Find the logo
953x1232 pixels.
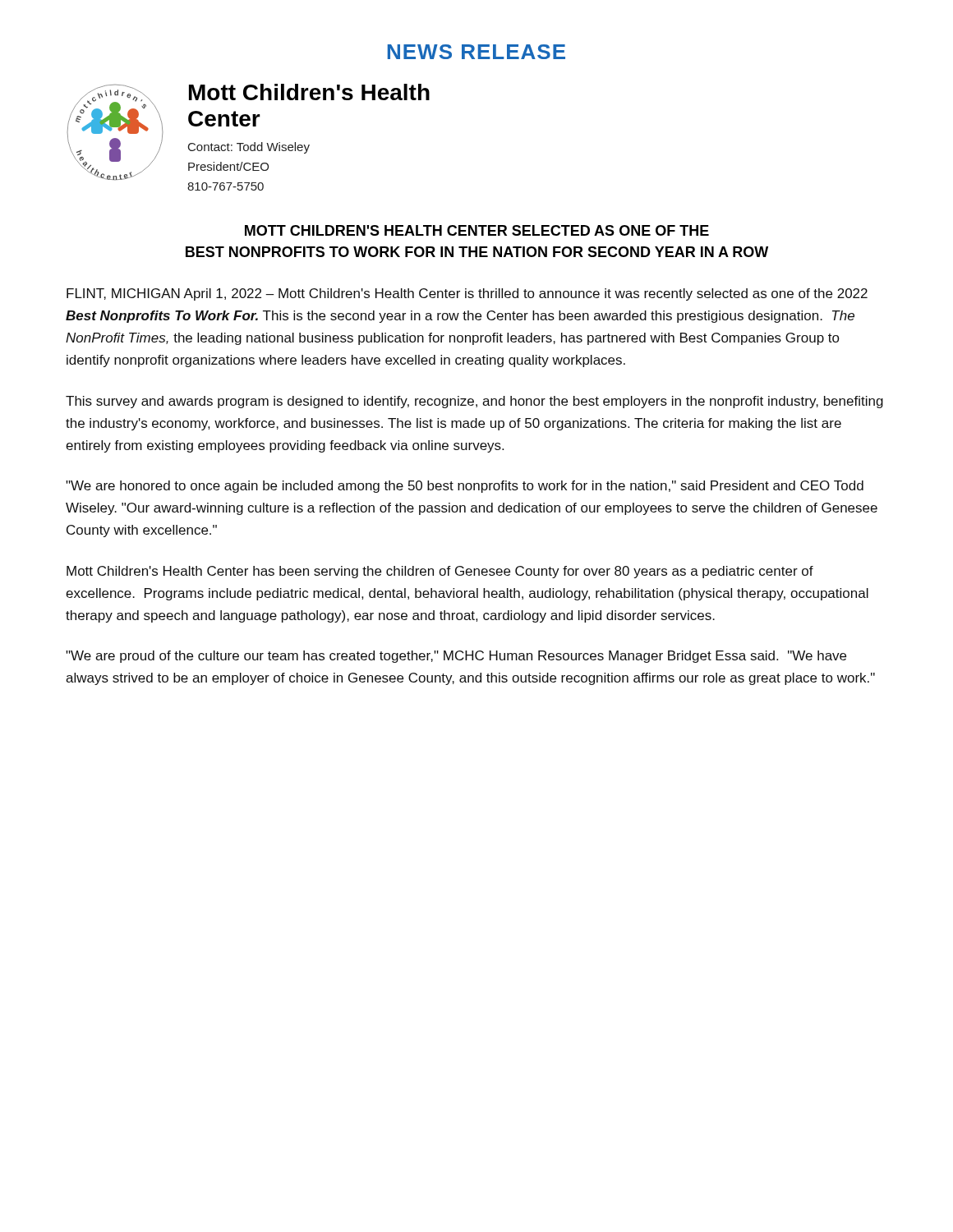click(x=119, y=134)
